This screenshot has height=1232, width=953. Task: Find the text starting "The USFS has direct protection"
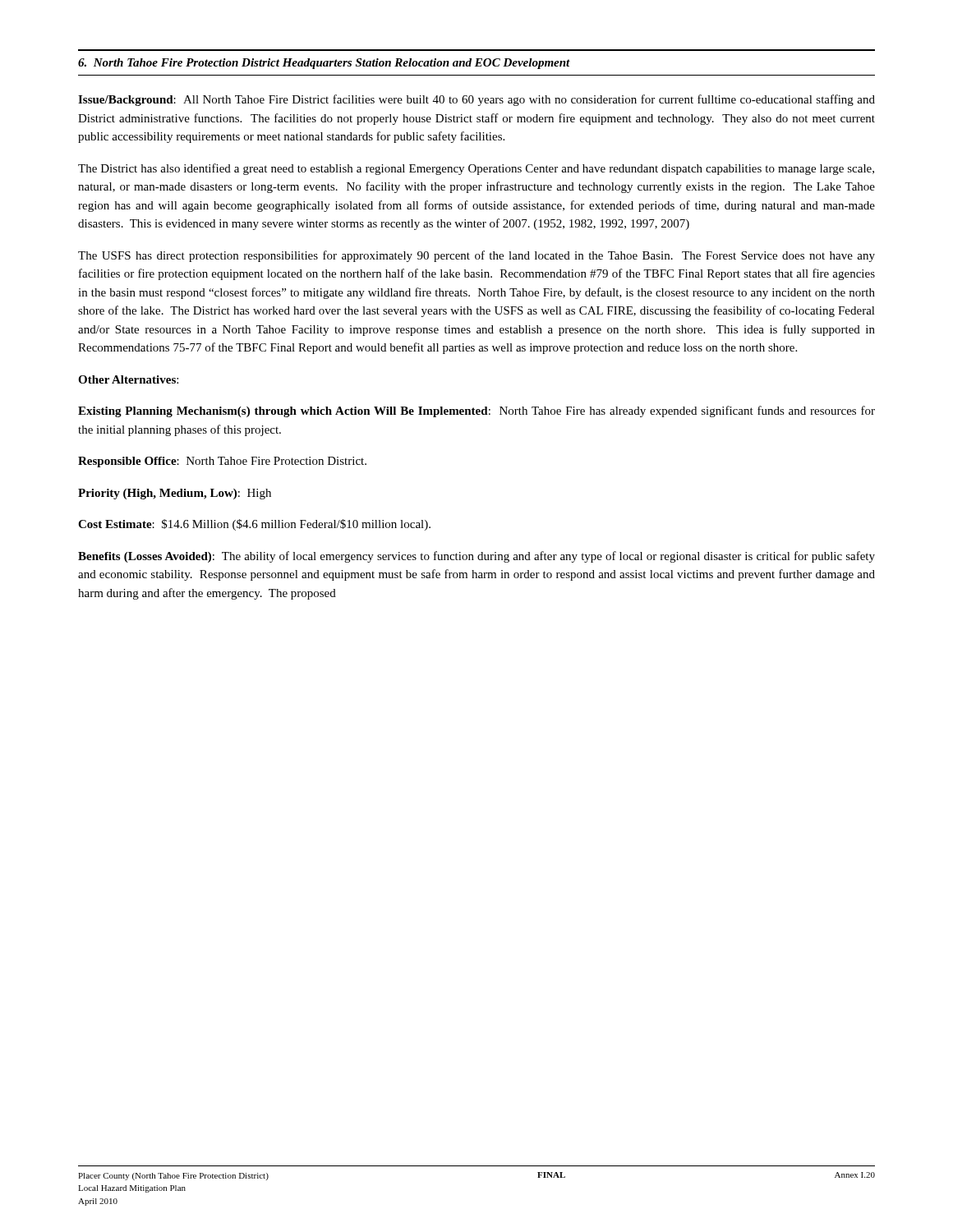(x=476, y=301)
